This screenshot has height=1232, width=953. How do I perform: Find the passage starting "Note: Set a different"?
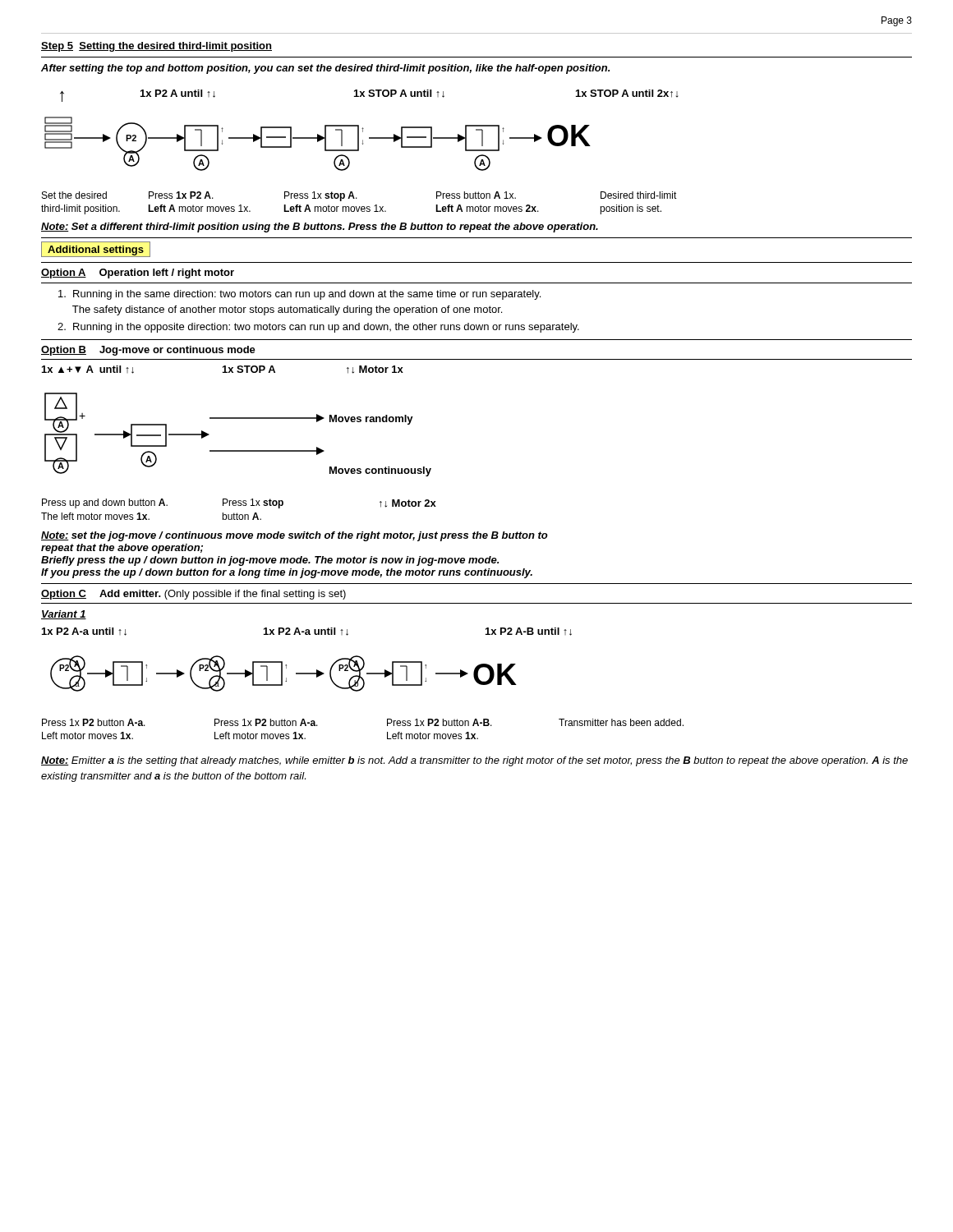coord(320,227)
